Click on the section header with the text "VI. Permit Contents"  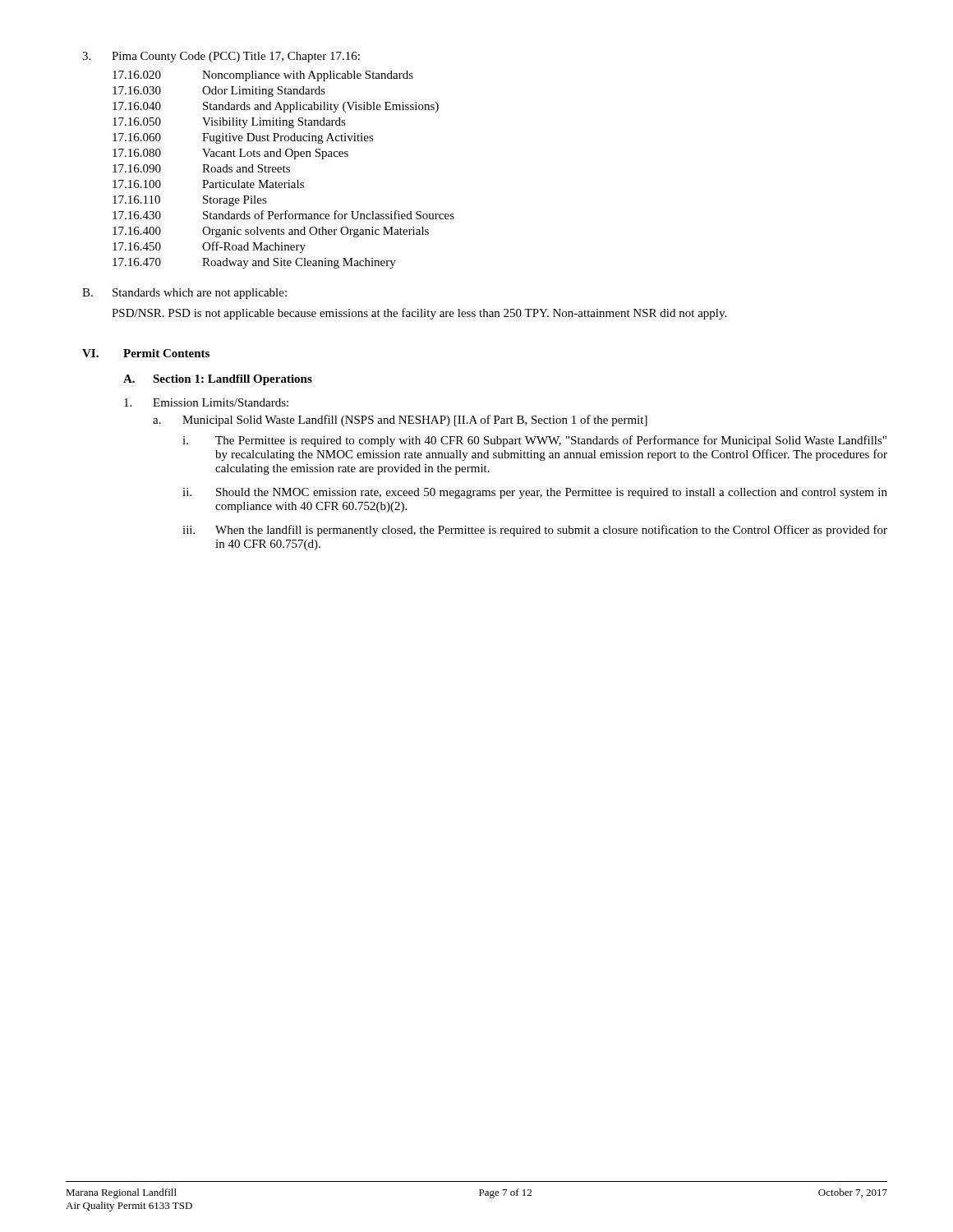[146, 354]
